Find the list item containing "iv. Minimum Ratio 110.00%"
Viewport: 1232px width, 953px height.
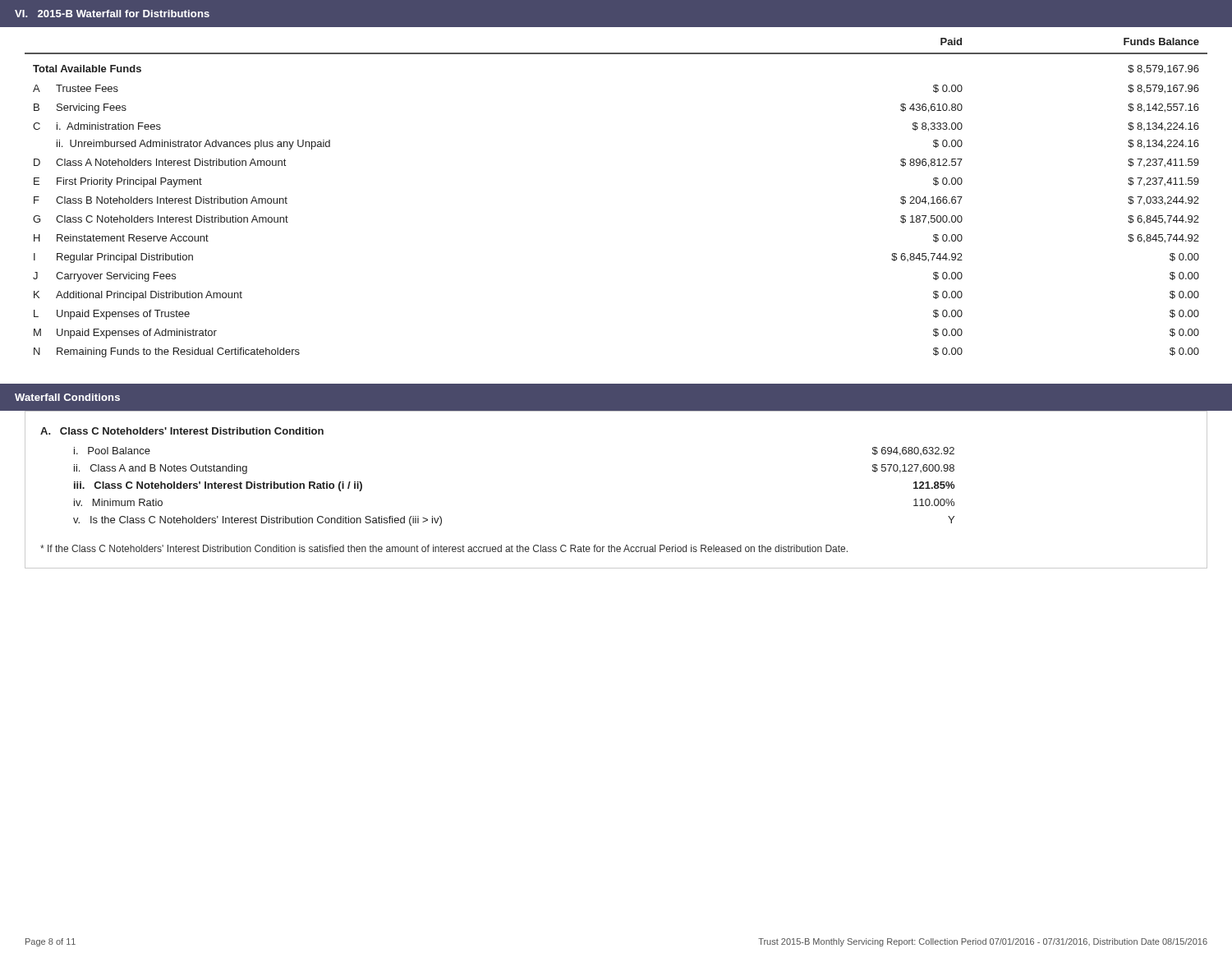pos(130,502)
